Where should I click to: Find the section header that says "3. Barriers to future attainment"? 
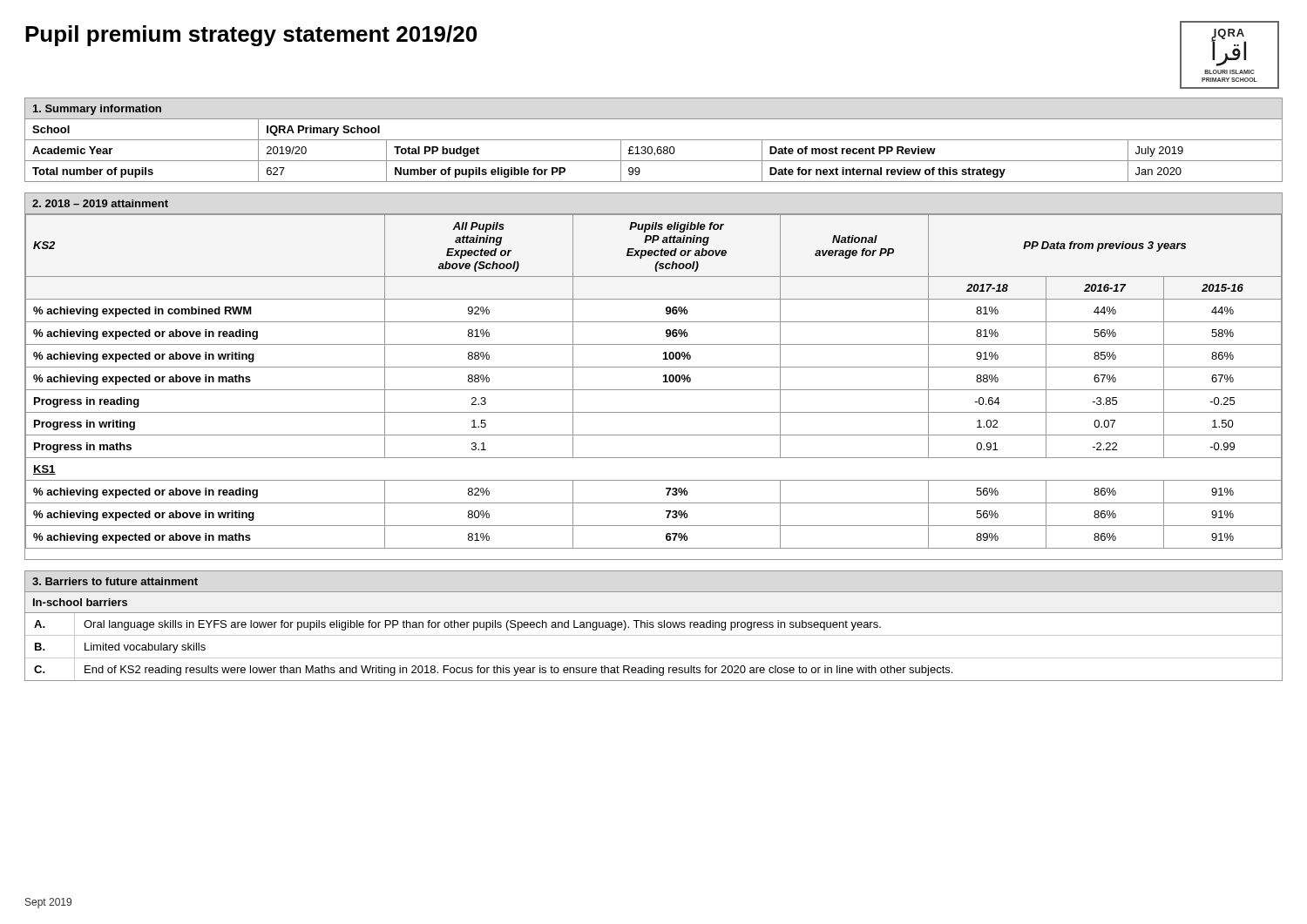(115, 581)
